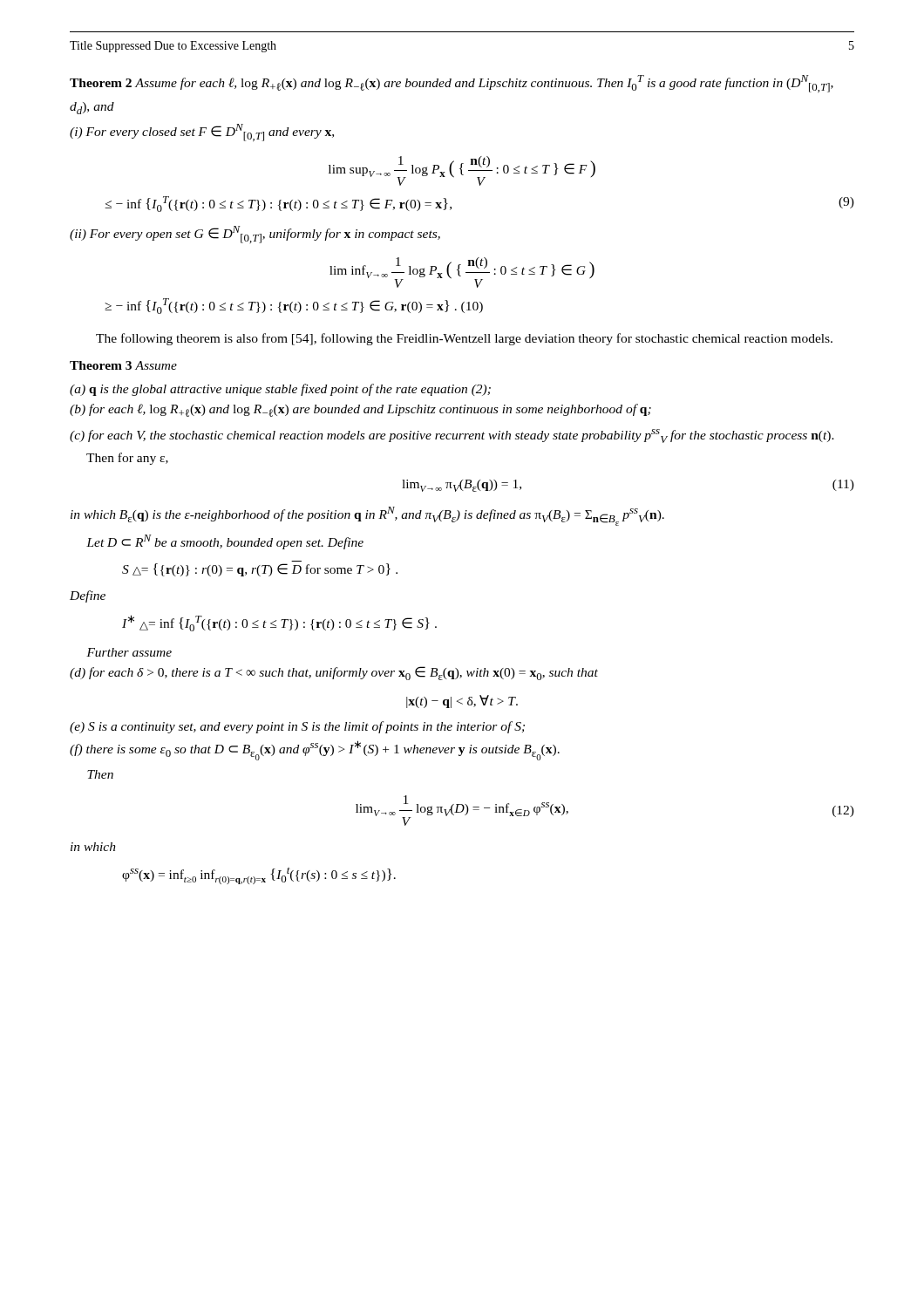Point to the block beginning "in which Bε(q) is"
Image resolution: width=924 pixels, height=1308 pixels.
(x=367, y=526)
